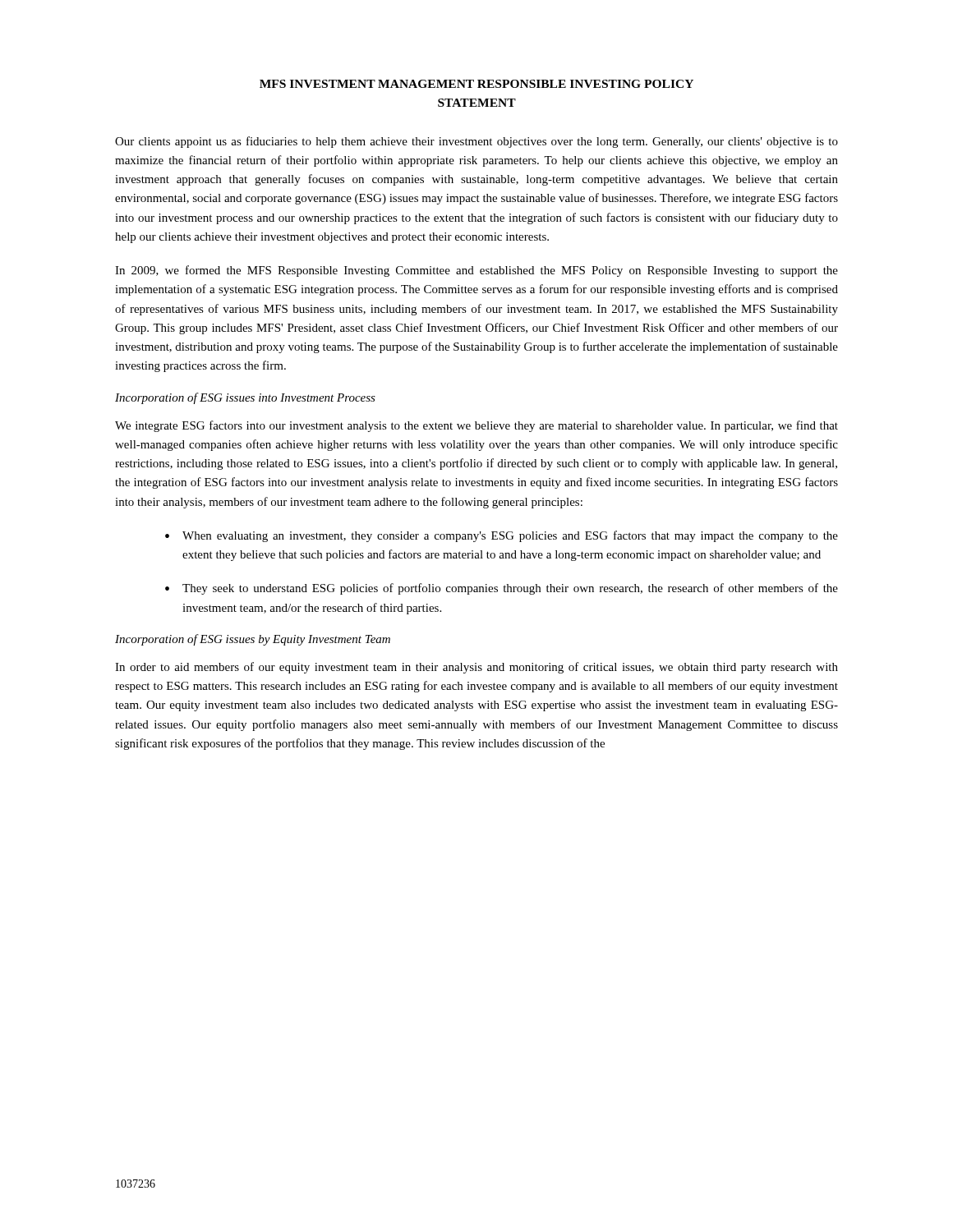This screenshot has width=953, height=1232.
Task: Select the block starting "Our clients appoint us as"
Action: (x=476, y=189)
